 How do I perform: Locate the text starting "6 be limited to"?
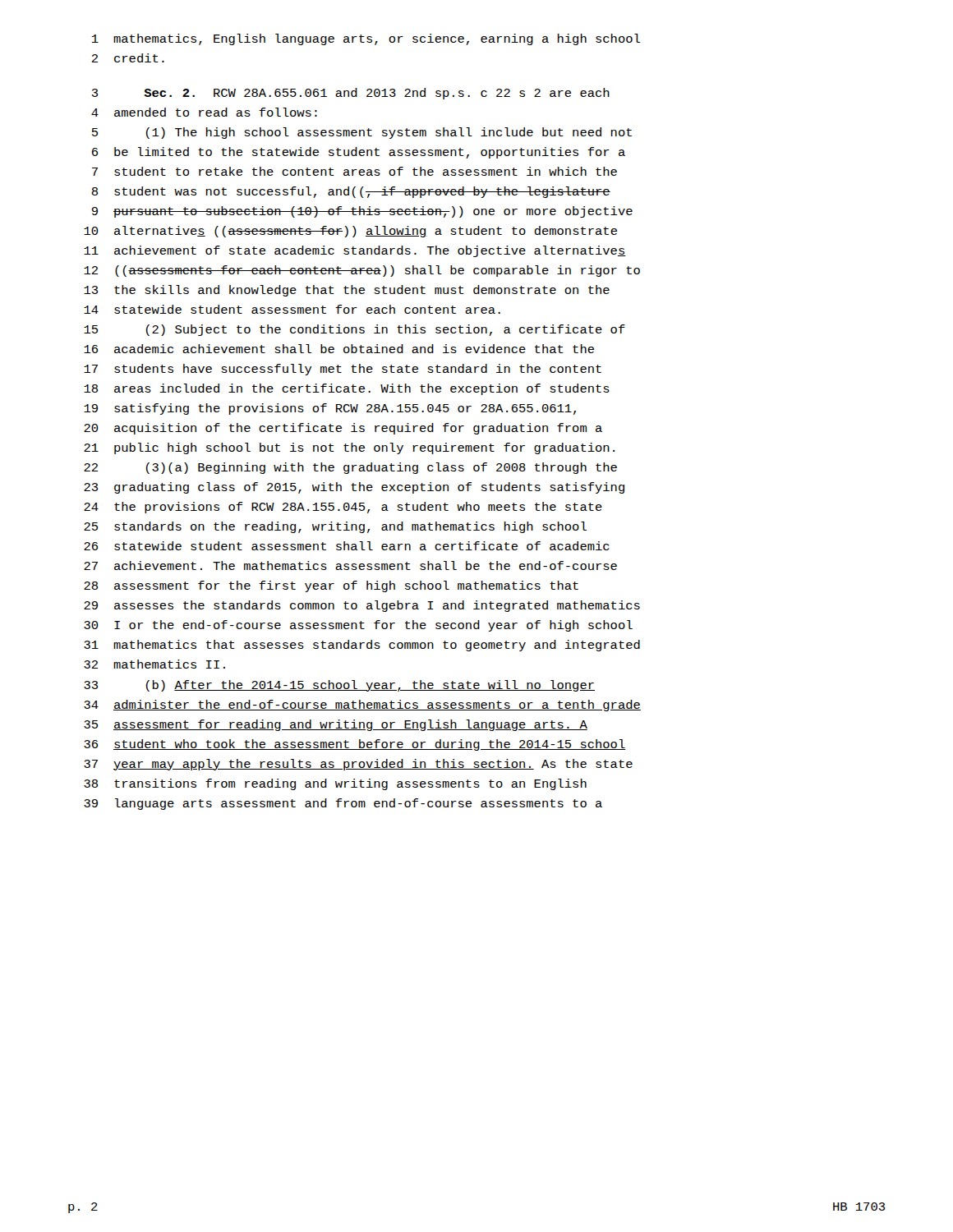(x=346, y=153)
